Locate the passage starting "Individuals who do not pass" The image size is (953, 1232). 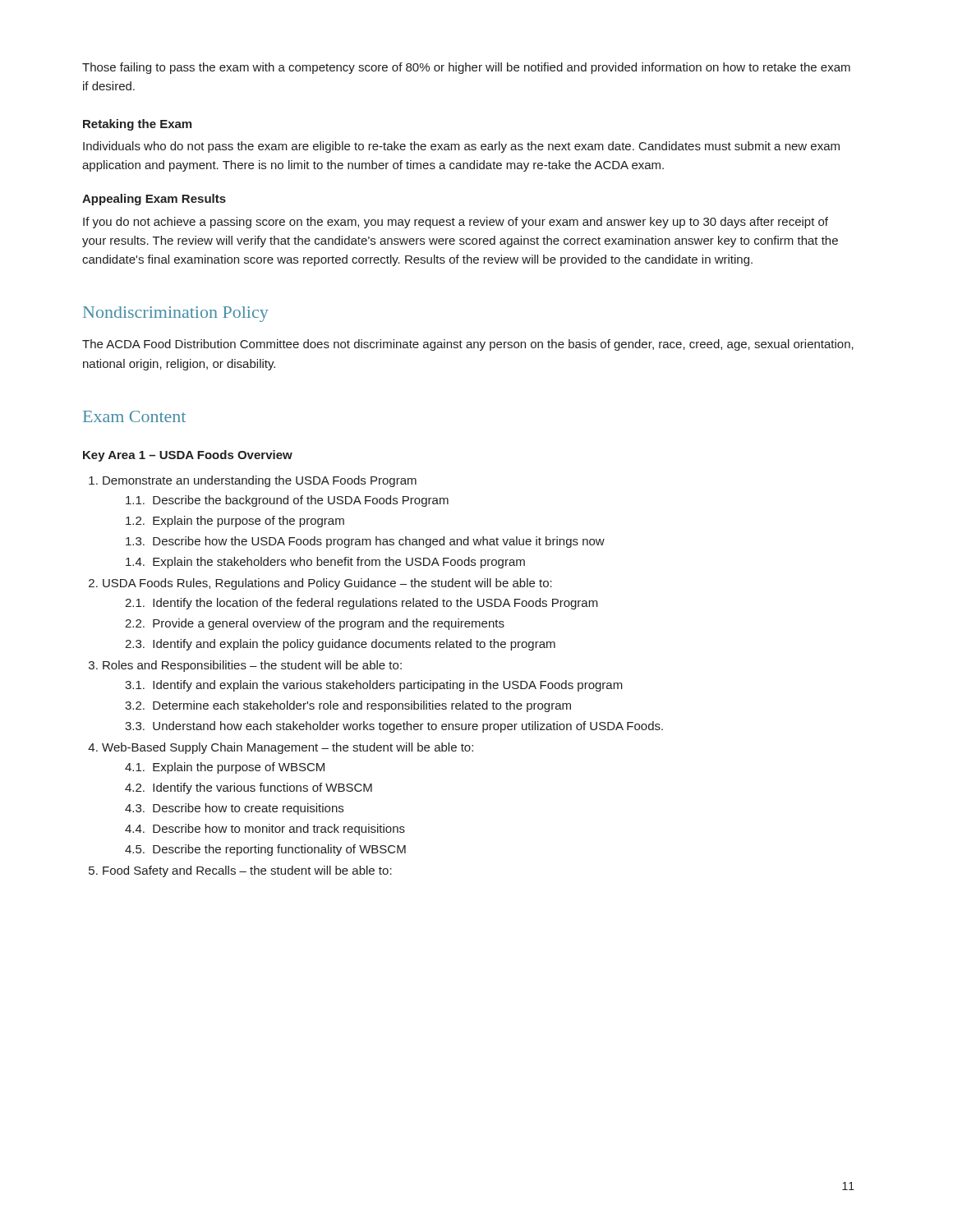coord(468,155)
